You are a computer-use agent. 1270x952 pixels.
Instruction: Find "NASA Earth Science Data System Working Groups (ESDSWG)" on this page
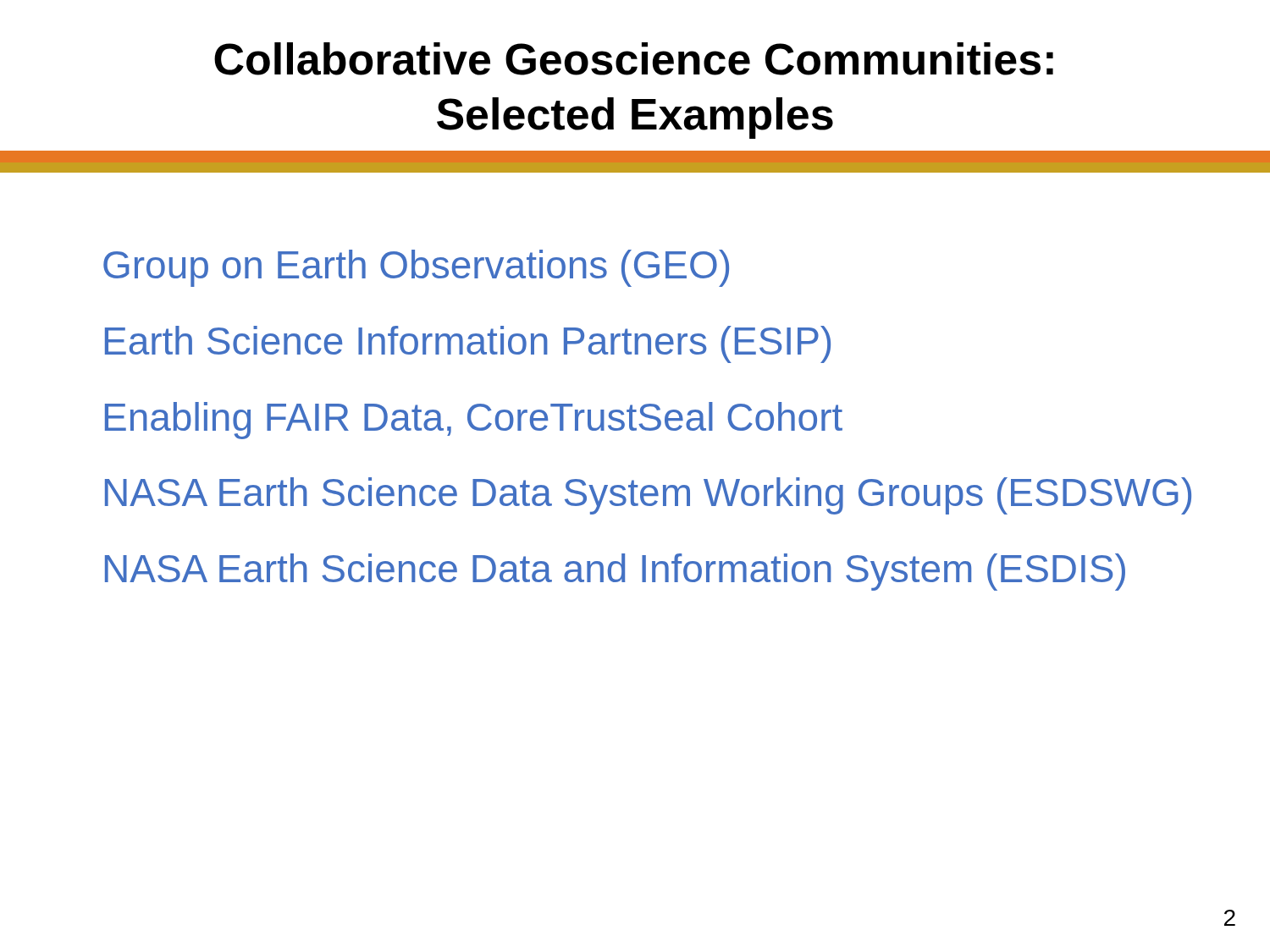648,493
